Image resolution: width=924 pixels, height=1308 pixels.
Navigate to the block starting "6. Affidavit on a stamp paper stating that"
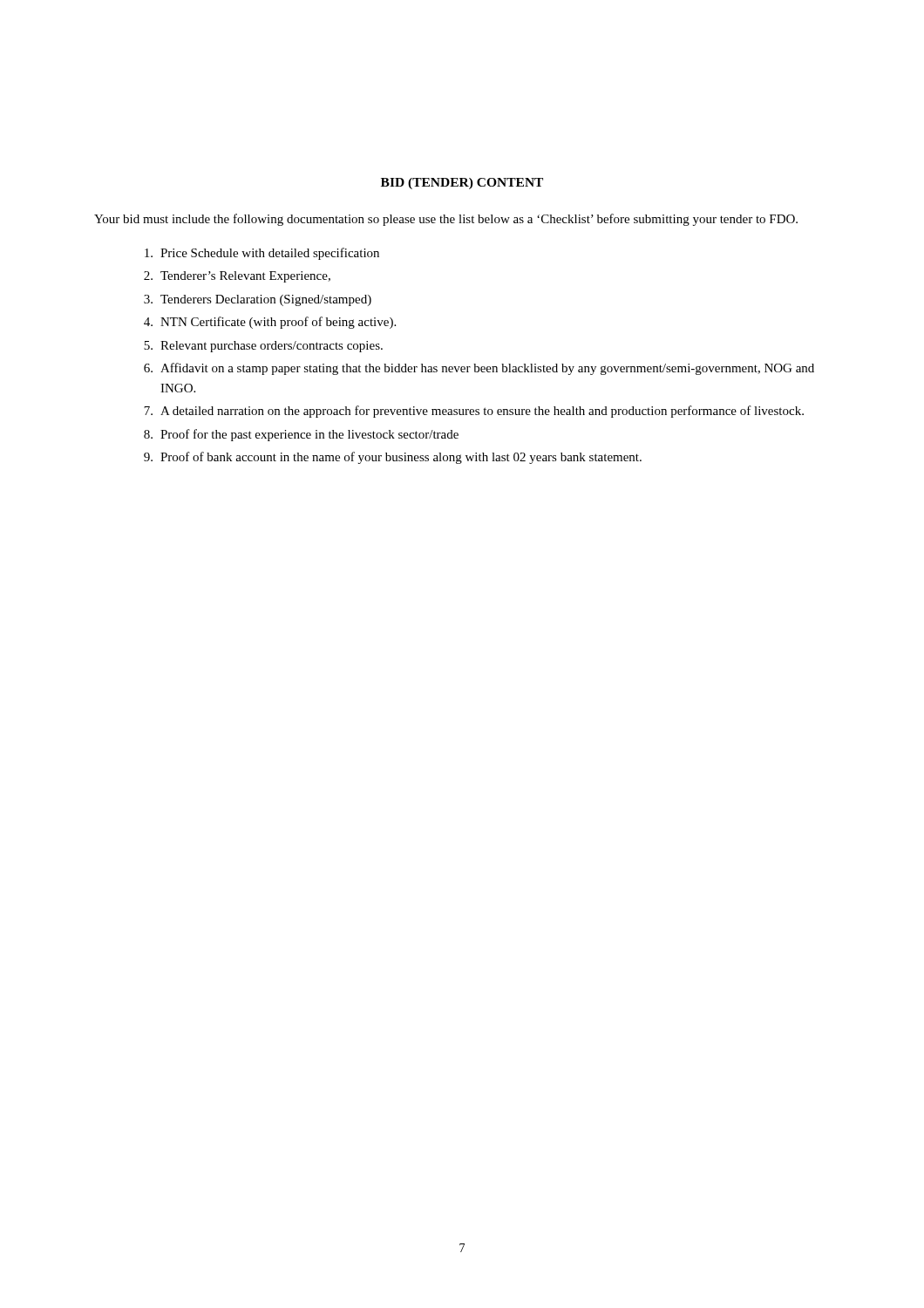coord(479,378)
